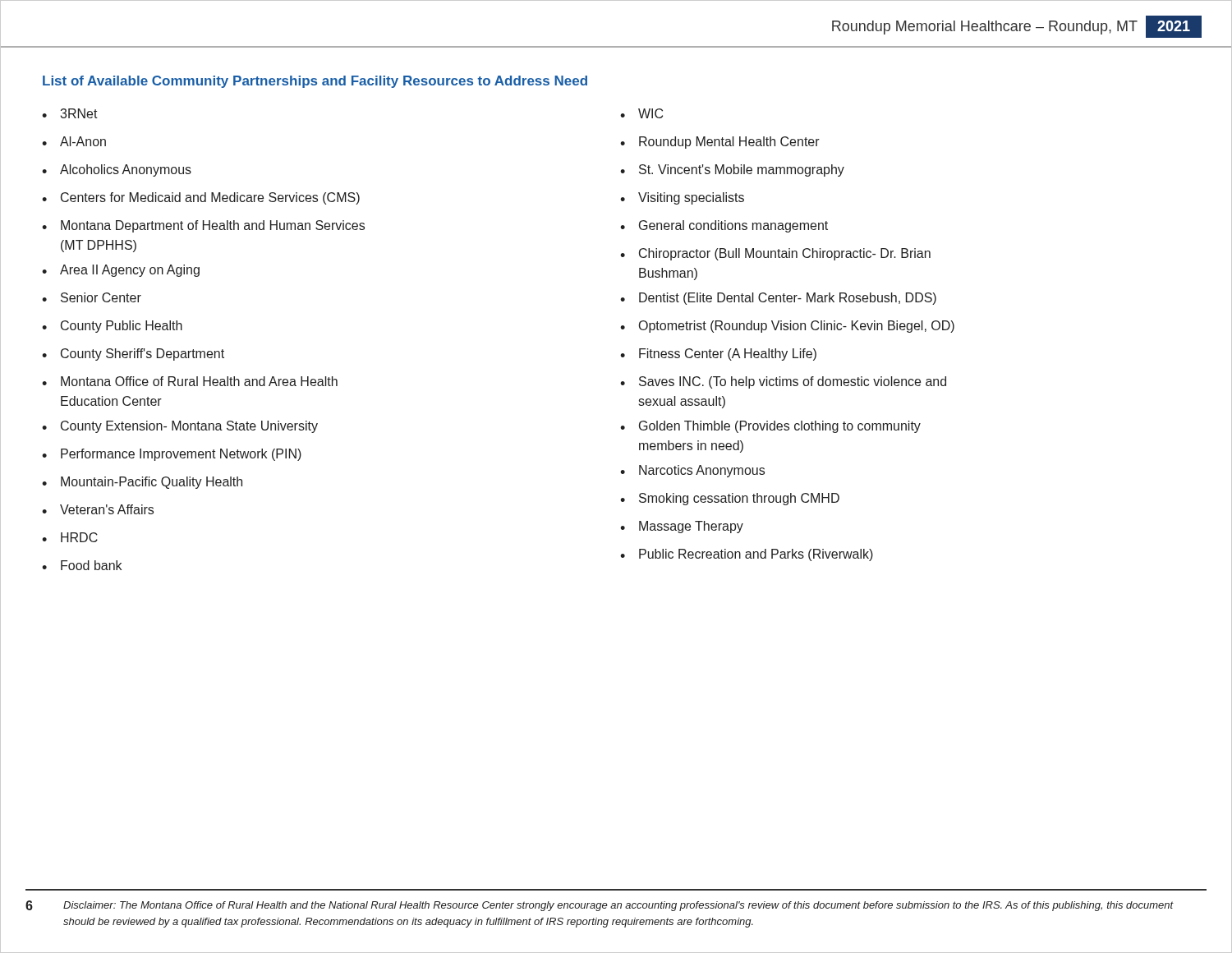Find "• Performance Improvement Network (PIN)" on this page

click(172, 455)
